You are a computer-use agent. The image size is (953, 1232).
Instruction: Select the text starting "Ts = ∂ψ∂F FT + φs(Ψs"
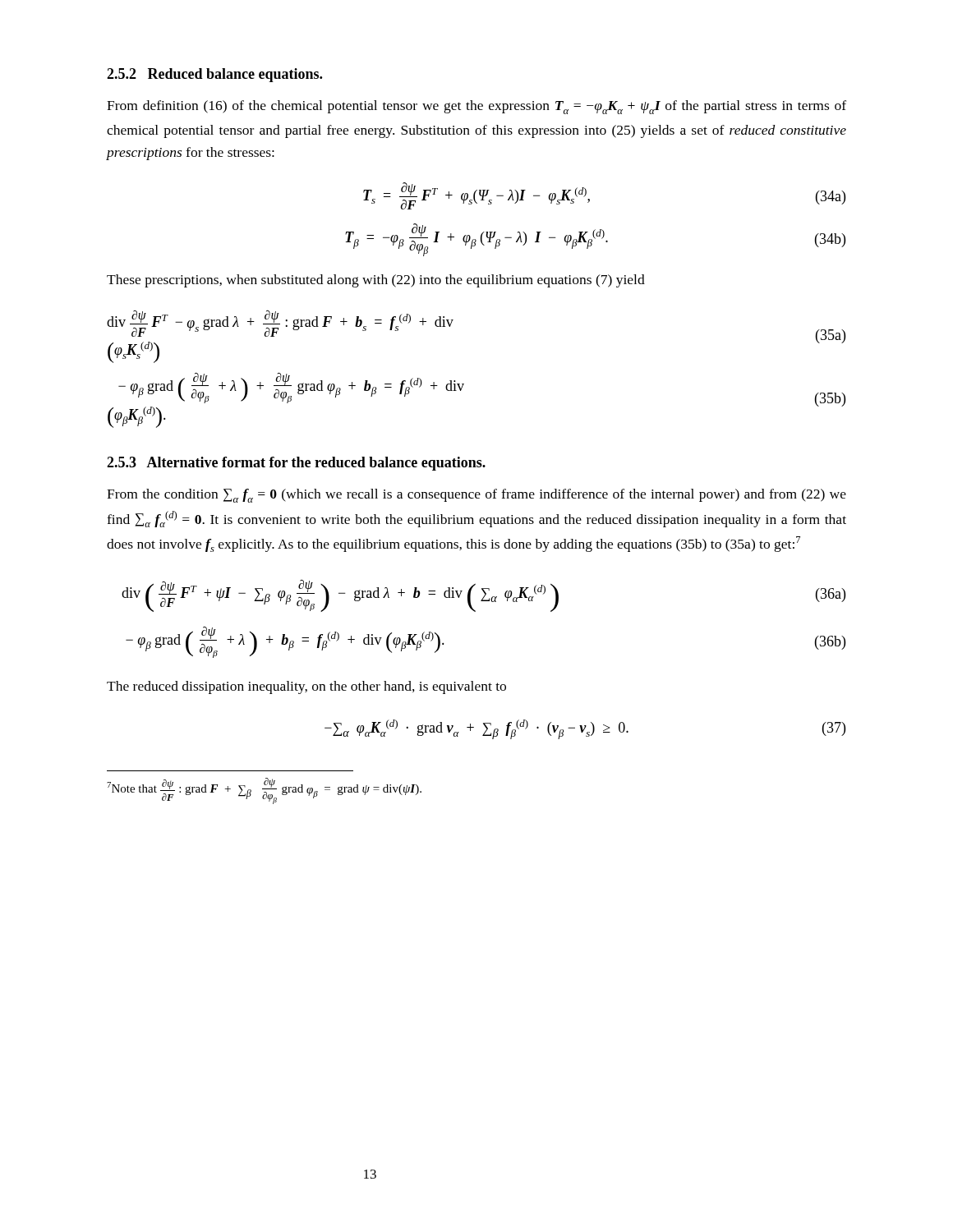pyautogui.click(x=476, y=219)
